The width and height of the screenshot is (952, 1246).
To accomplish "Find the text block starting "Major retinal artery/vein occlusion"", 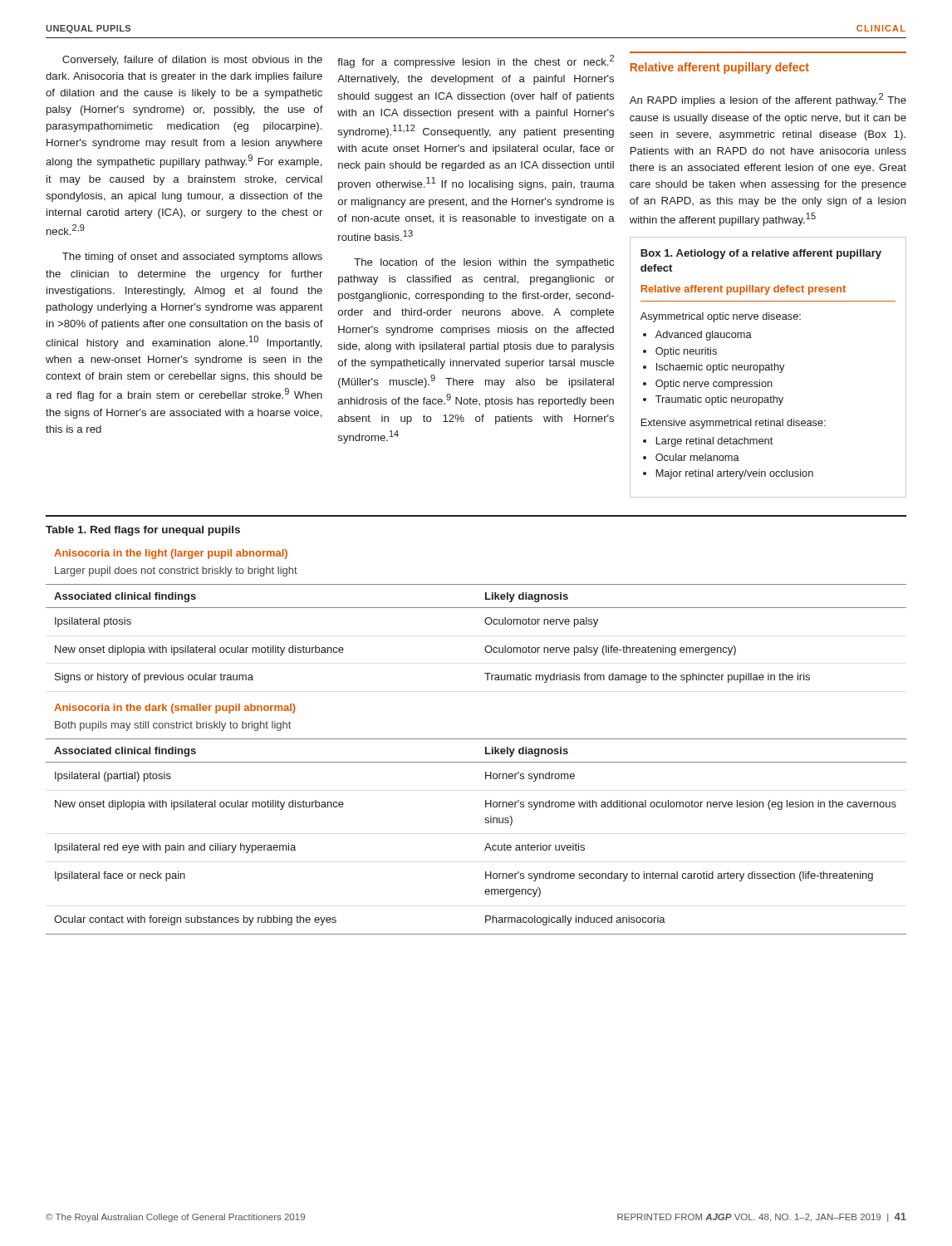I will click(734, 473).
